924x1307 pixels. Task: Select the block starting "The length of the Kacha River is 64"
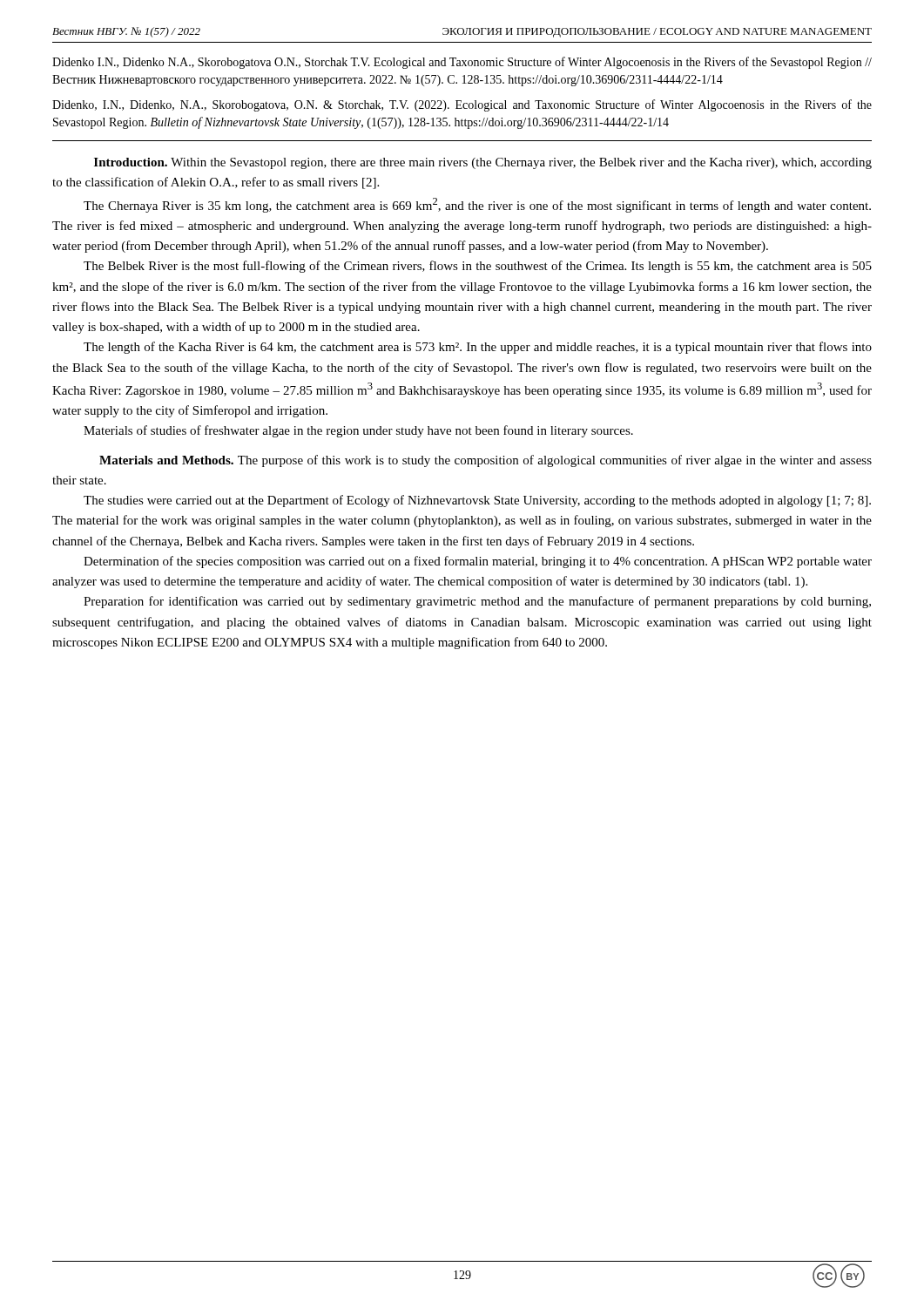462,379
